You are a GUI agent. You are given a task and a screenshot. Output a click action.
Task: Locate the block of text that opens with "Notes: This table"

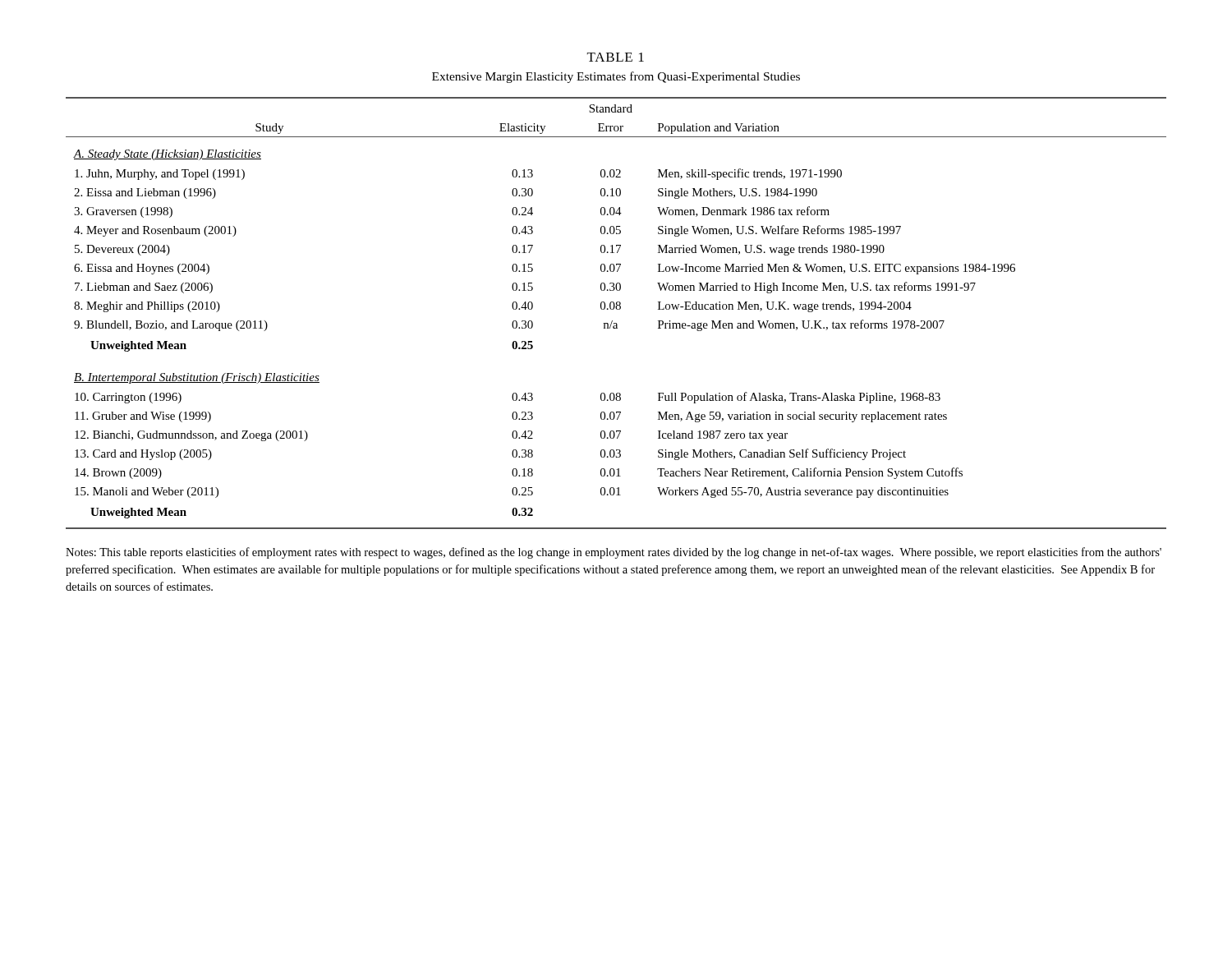[614, 569]
